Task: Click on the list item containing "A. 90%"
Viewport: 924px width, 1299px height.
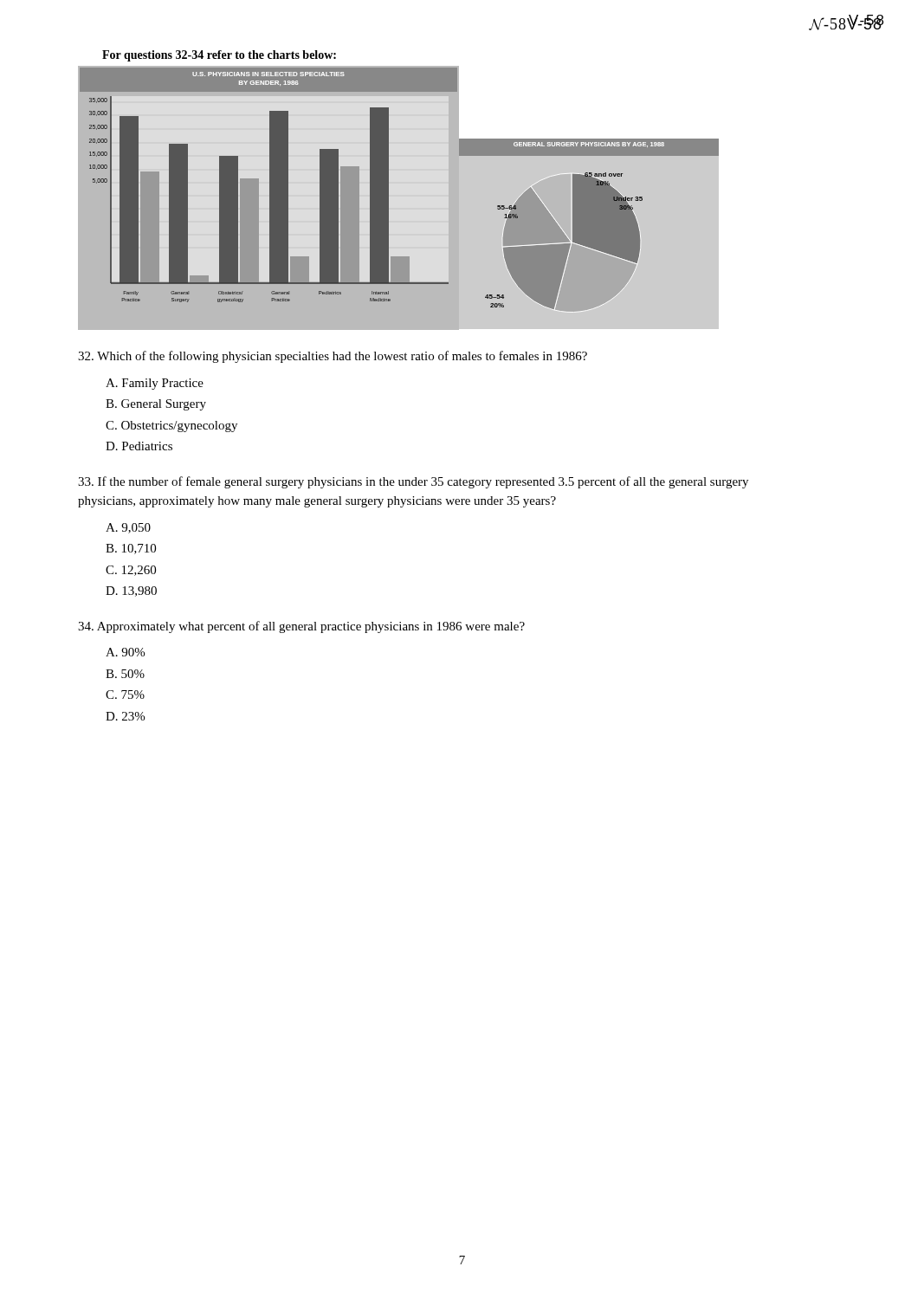Action: [x=125, y=652]
